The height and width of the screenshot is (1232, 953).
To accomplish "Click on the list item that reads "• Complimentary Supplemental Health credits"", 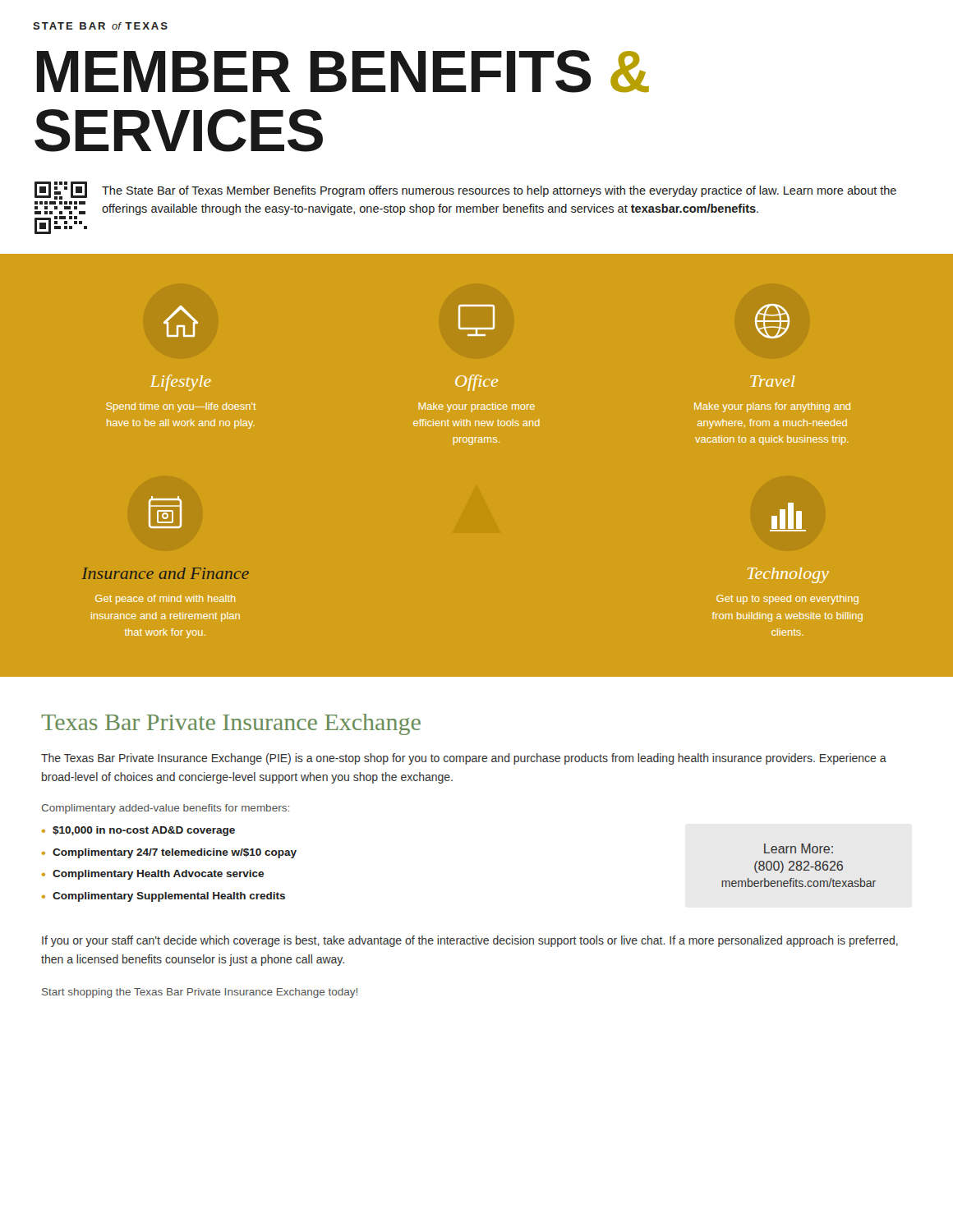I will coord(163,897).
